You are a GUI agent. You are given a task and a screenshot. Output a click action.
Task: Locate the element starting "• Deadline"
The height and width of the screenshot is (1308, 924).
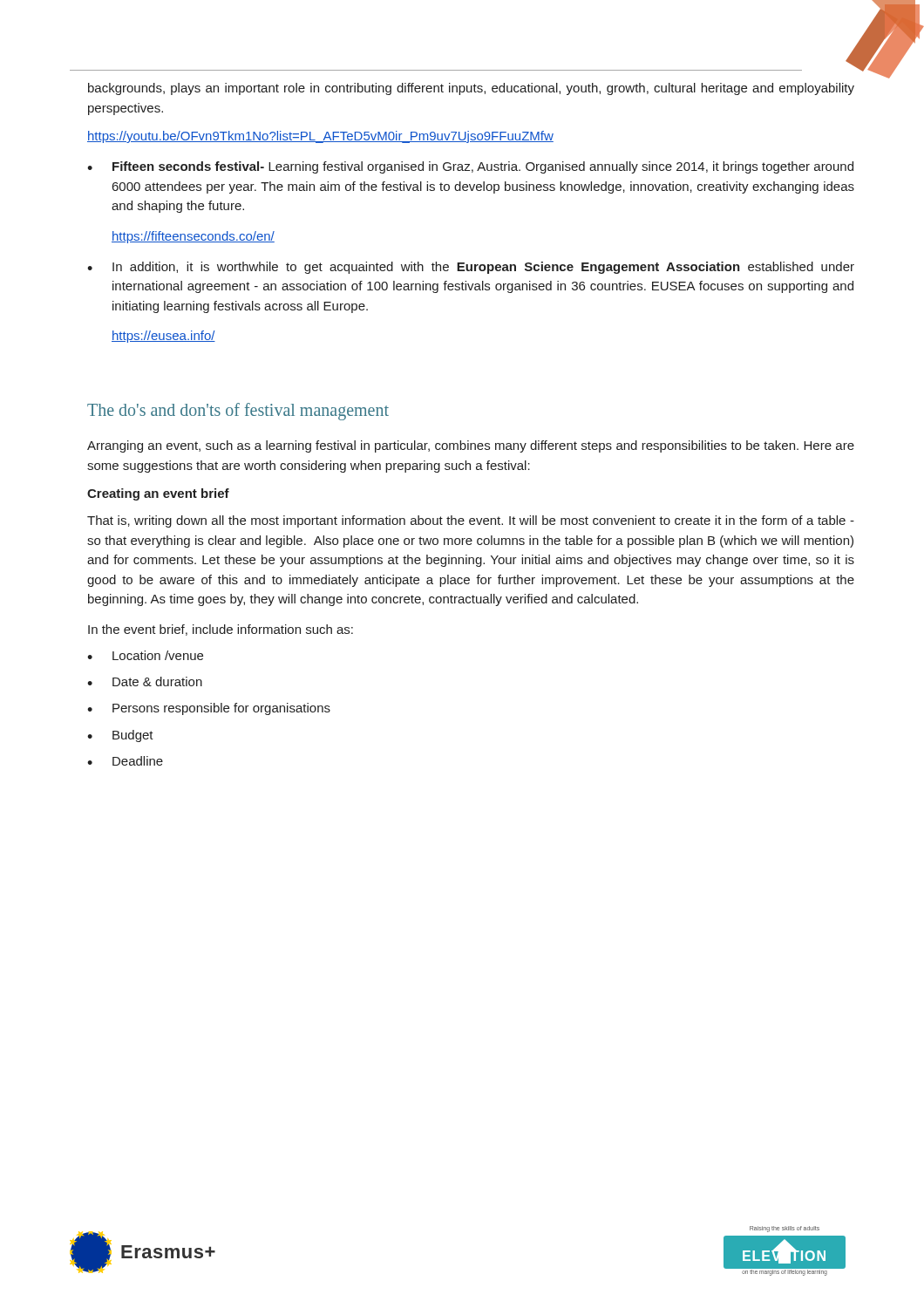click(125, 763)
